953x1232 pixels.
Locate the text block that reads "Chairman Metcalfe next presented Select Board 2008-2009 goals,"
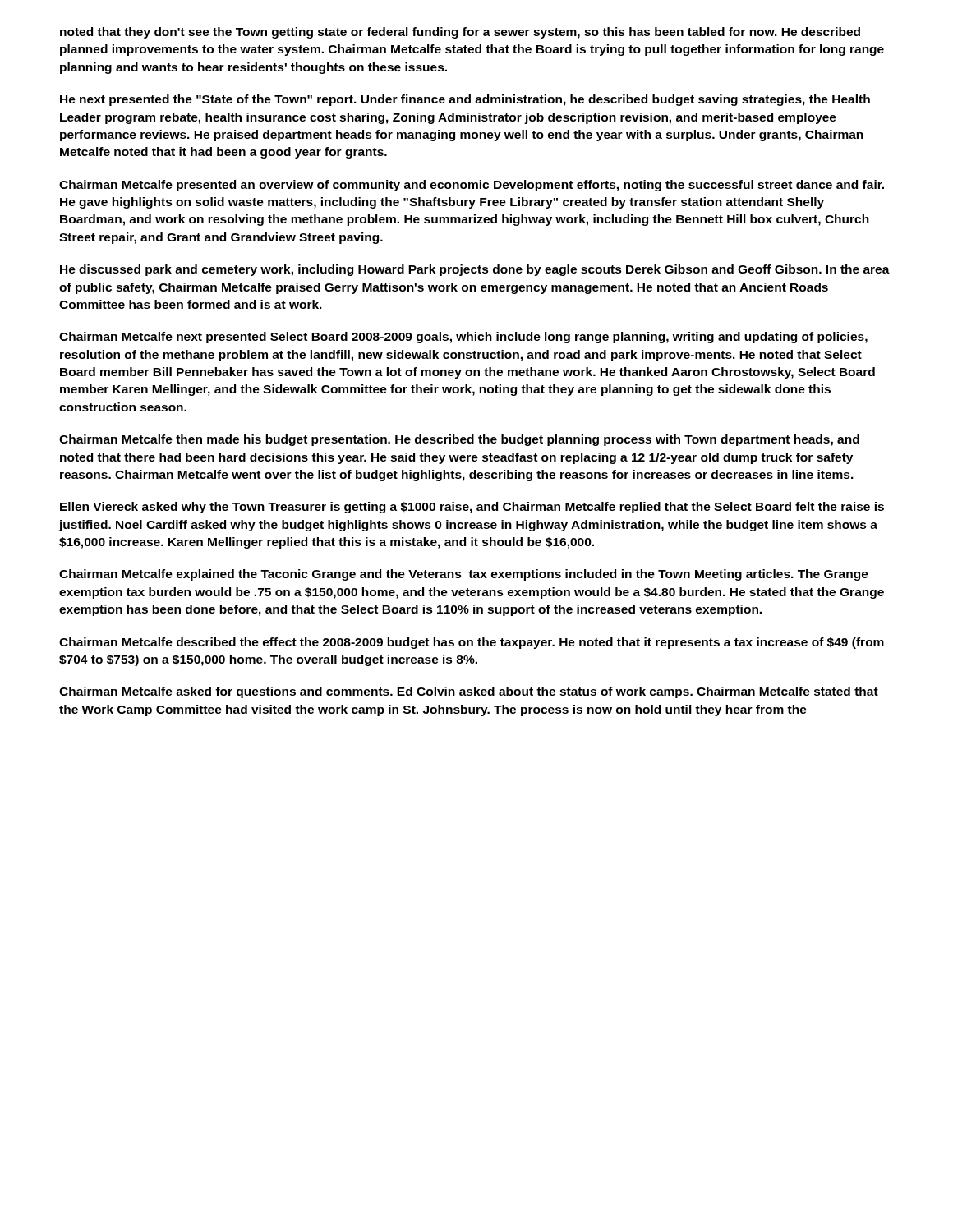467,372
